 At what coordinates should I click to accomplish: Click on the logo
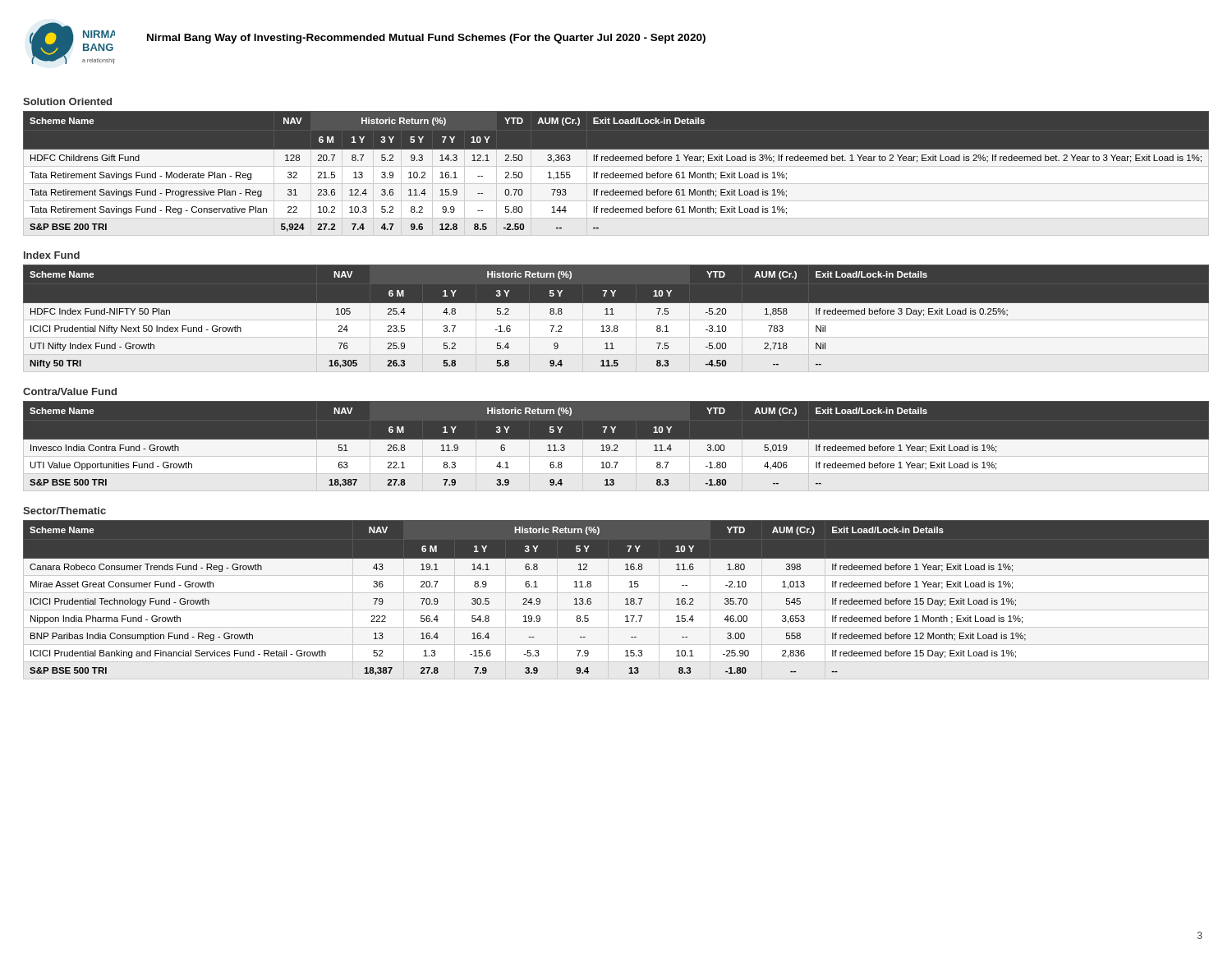coord(74,44)
